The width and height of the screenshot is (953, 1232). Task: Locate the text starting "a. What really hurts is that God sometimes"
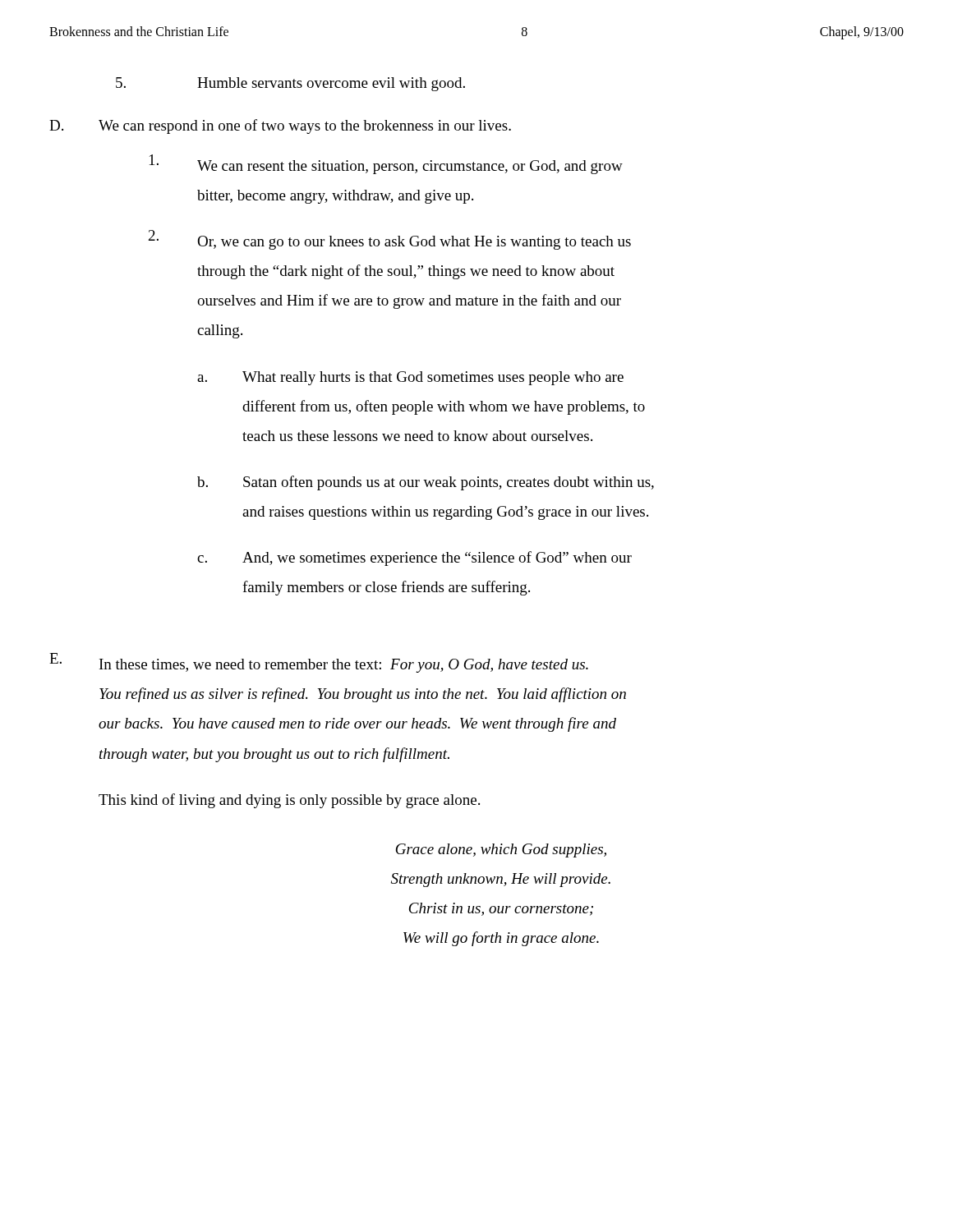tap(550, 406)
